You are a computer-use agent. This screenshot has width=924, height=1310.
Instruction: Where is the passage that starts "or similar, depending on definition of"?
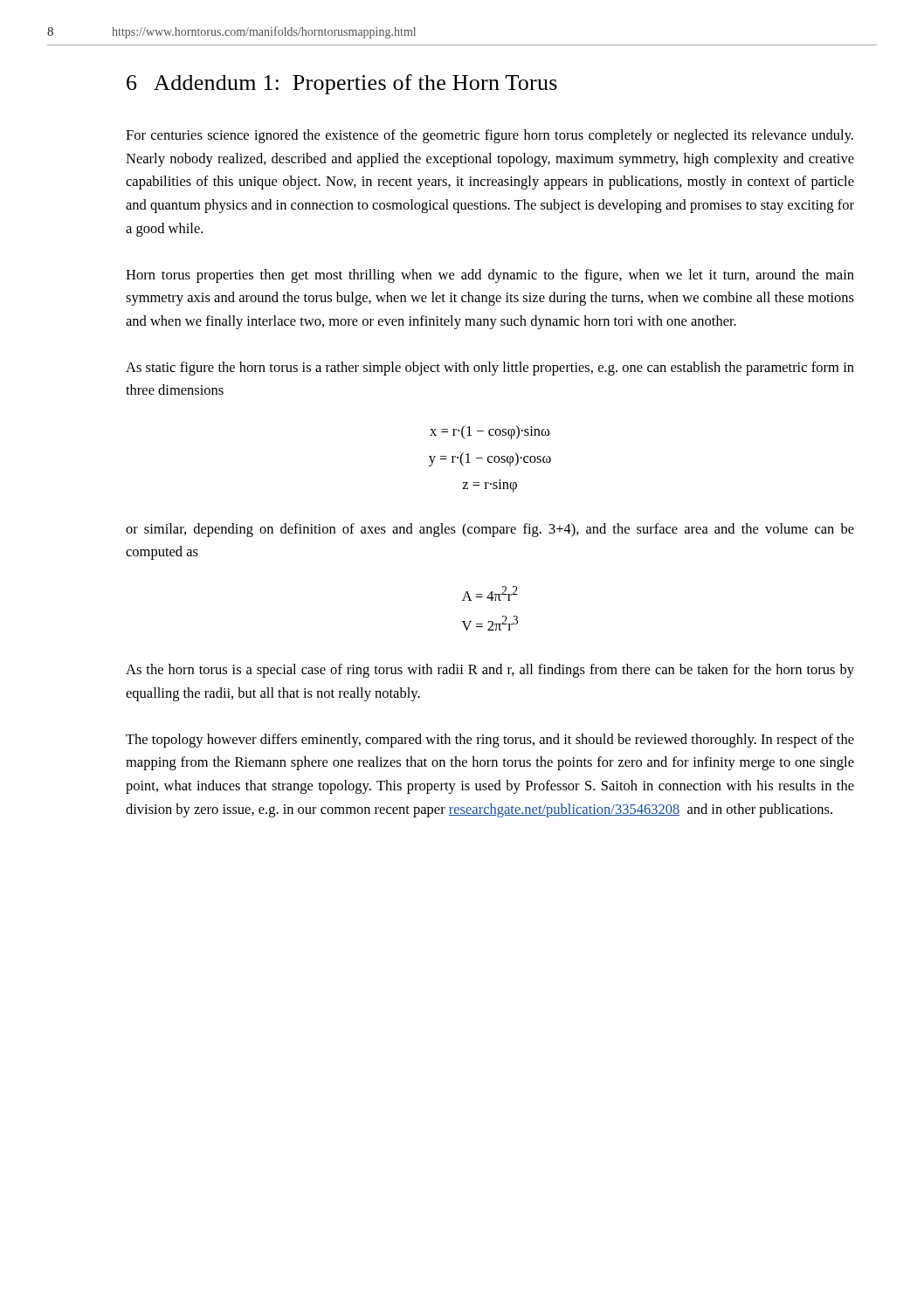(490, 540)
